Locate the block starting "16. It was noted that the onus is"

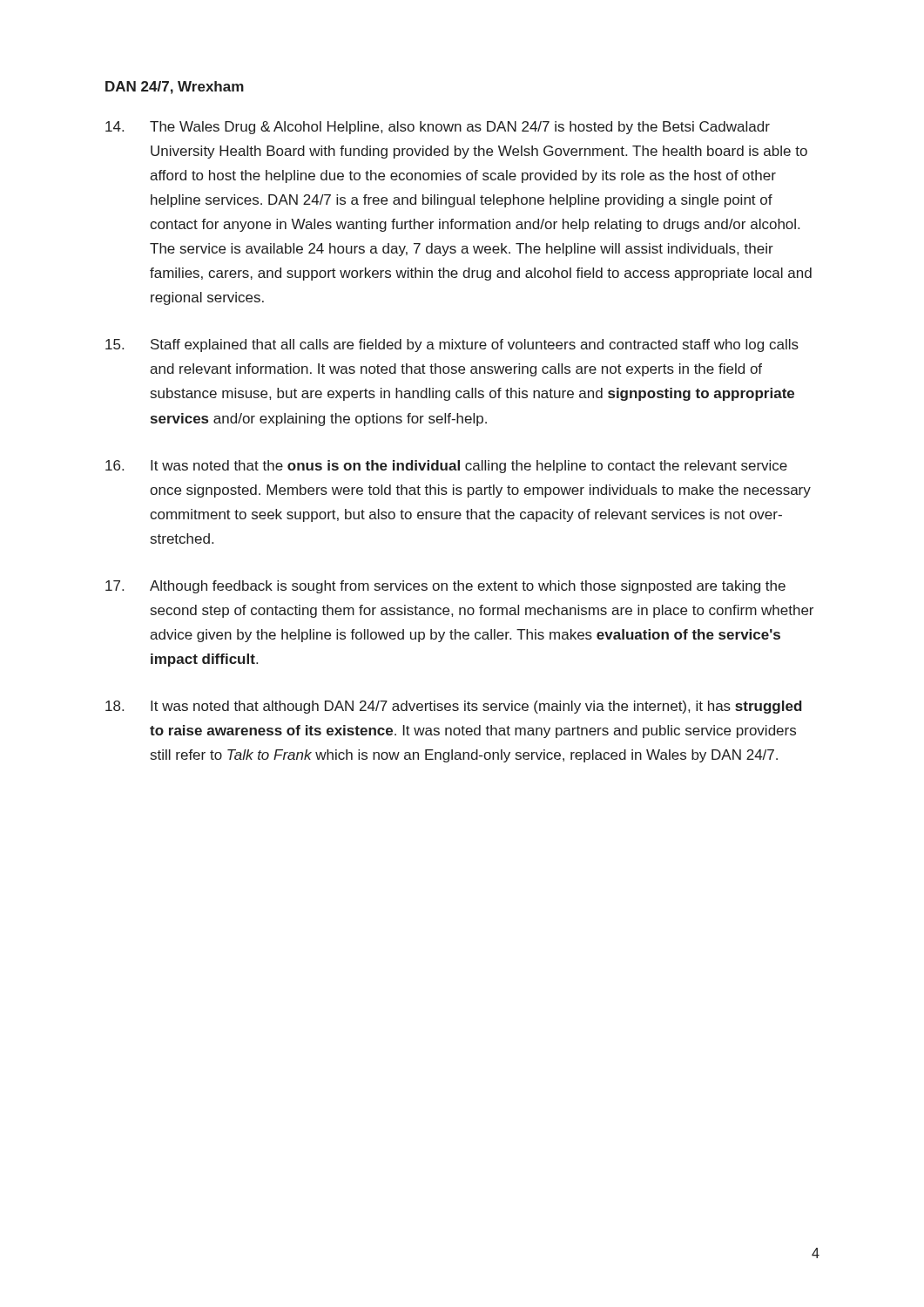[462, 502]
